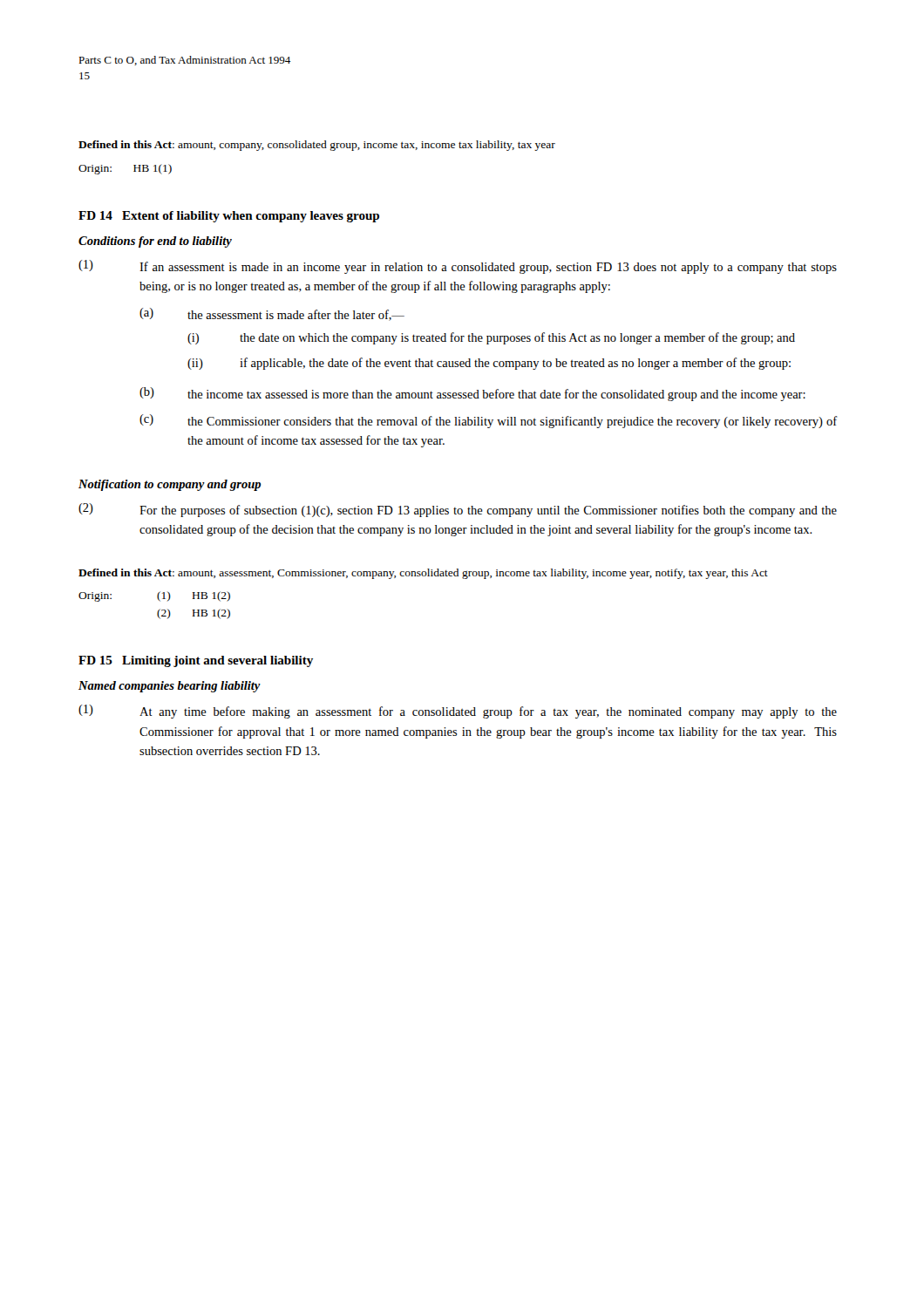
Task: Select the text with the text "Origin: HB 1(1)"
Action: [125, 168]
